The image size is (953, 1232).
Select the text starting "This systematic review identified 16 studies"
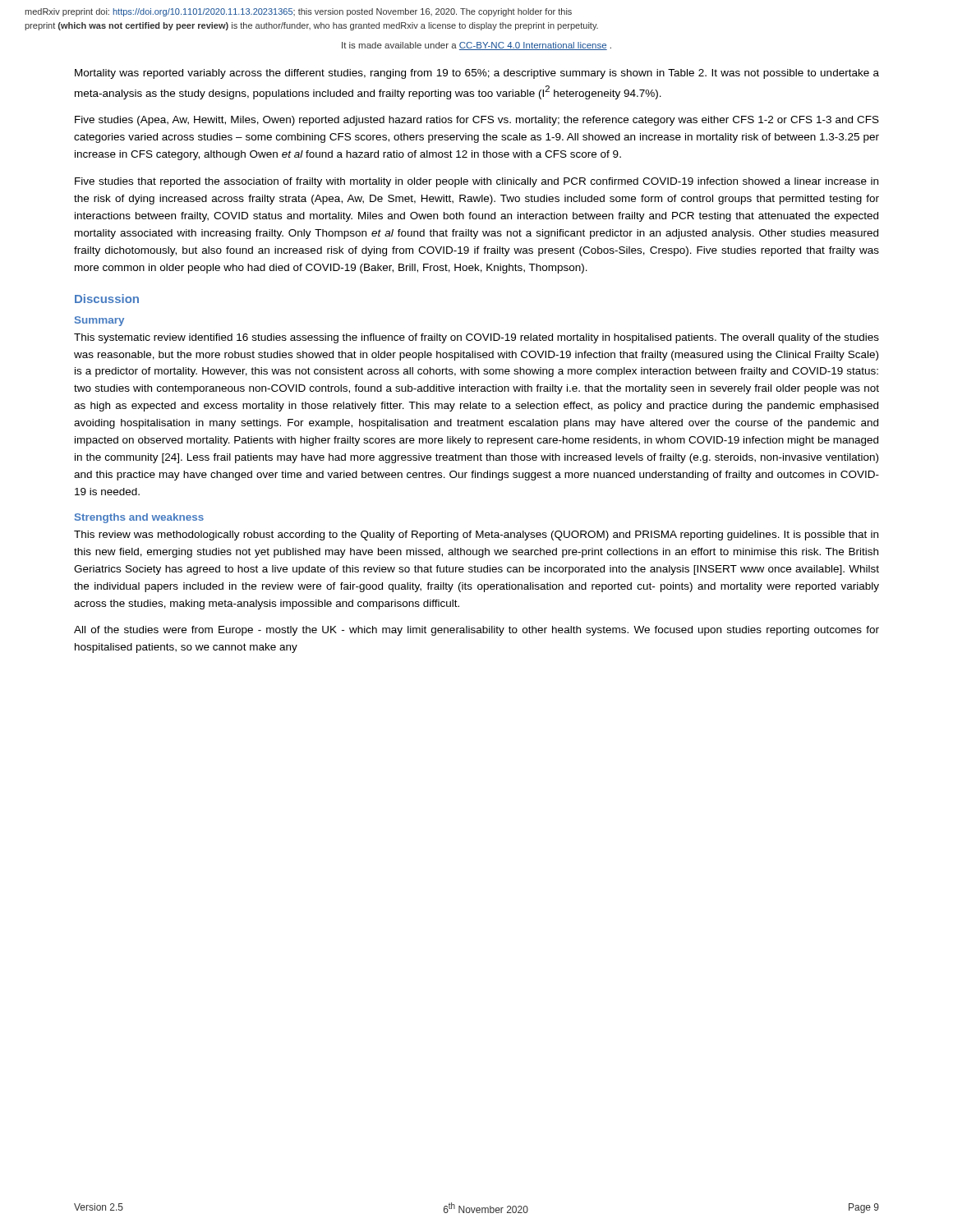tap(476, 414)
